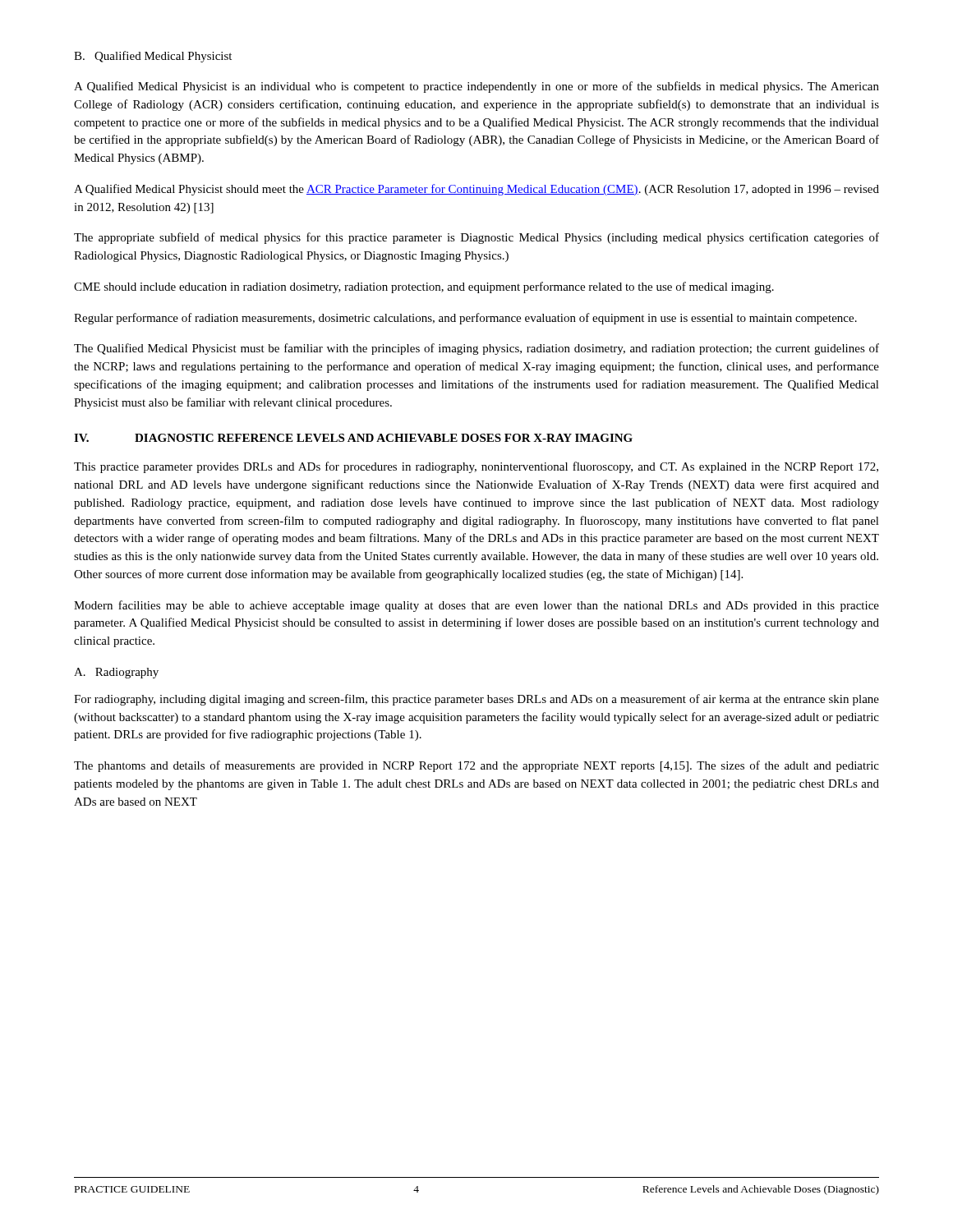Viewport: 953px width, 1232px height.
Task: Select the text block containing "This practice parameter"
Action: pos(476,520)
